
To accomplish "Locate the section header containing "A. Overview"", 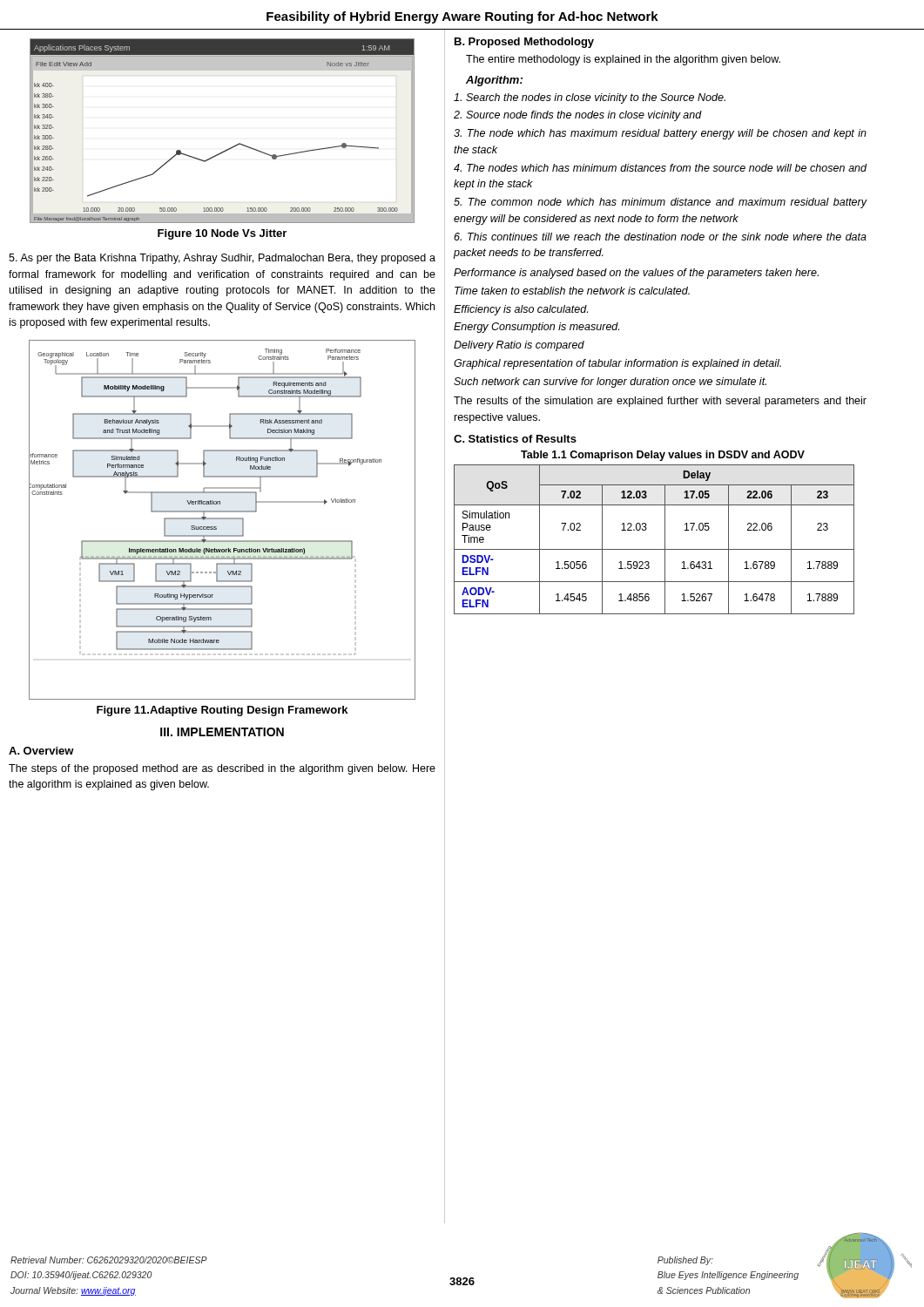I will tap(41, 750).
